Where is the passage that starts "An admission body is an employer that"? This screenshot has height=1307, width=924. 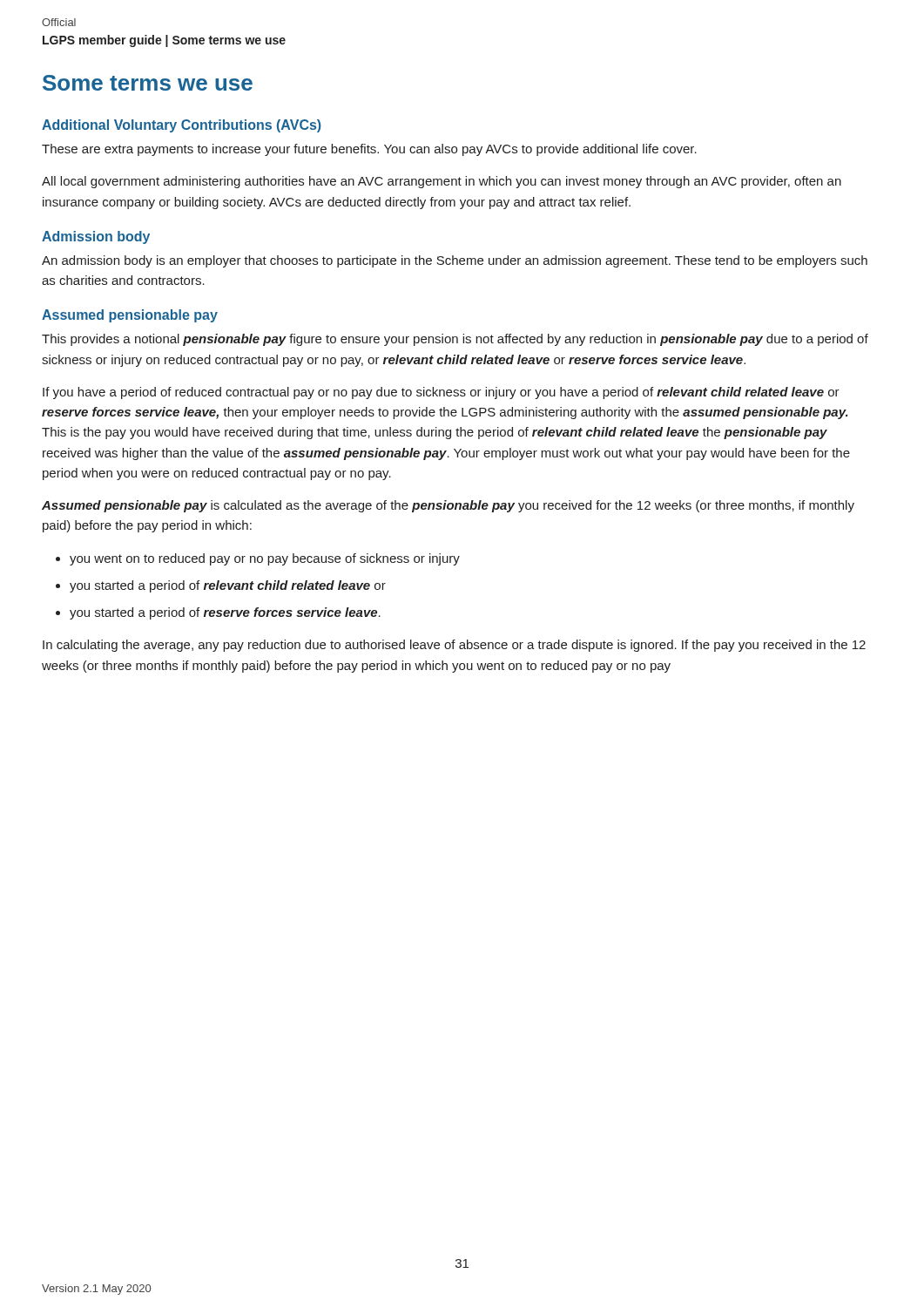[x=457, y=270]
